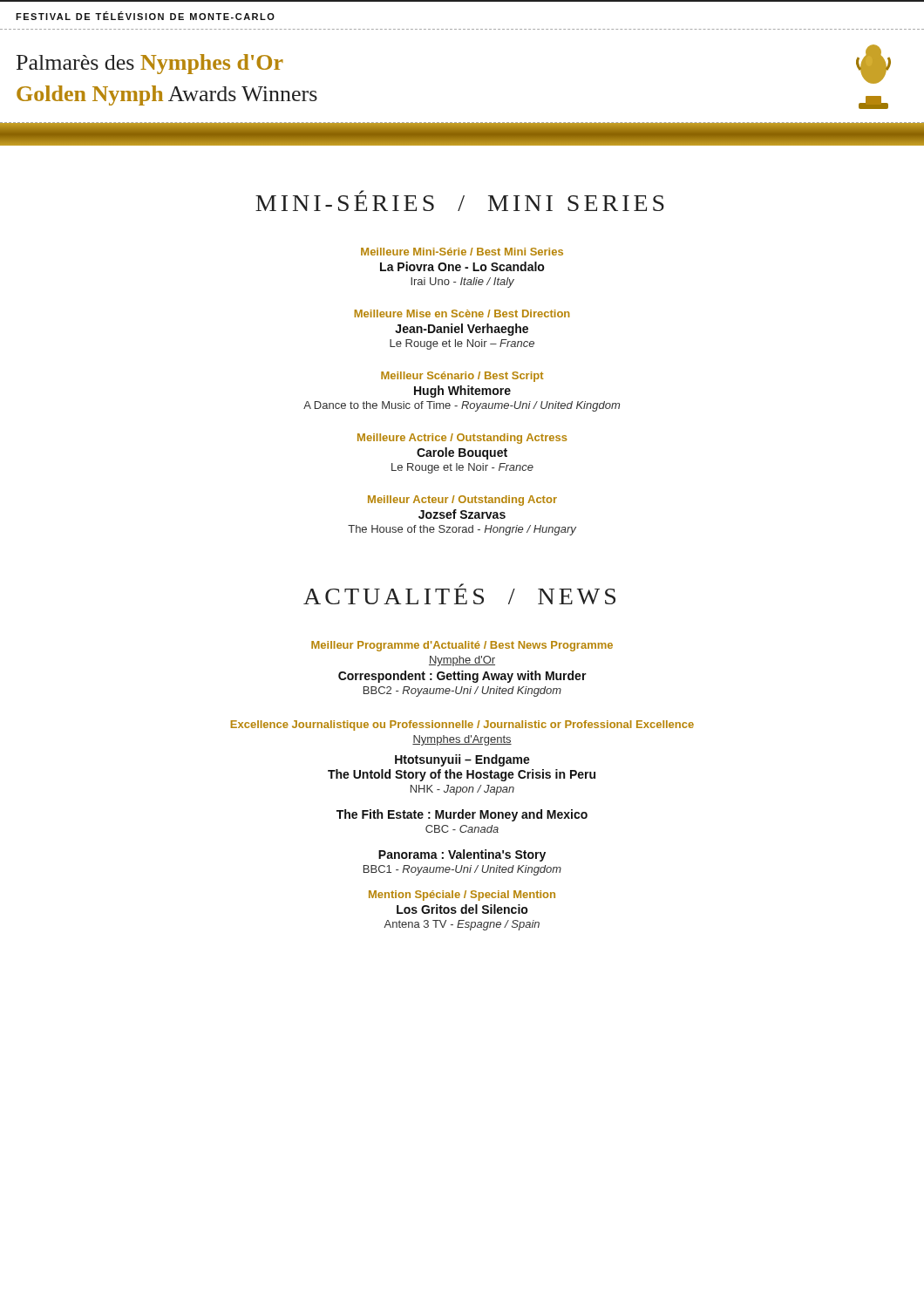This screenshot has height=1308, width=924.
Task: Find the passage starting "Meilleur Scénario / Best Script"
Action: click(x=462, y=390)
